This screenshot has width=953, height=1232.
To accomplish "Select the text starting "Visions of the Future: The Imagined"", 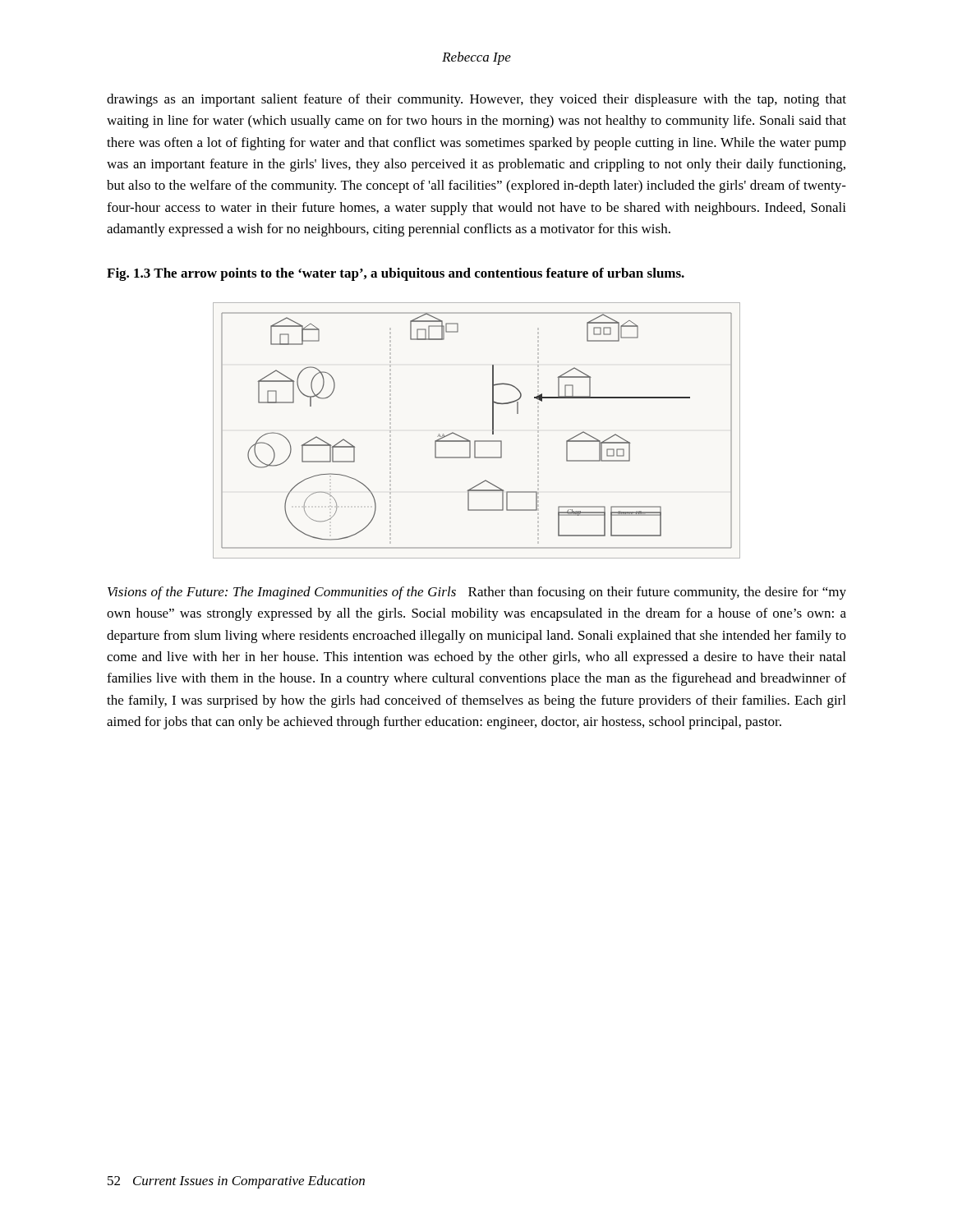I will [476, 657].
